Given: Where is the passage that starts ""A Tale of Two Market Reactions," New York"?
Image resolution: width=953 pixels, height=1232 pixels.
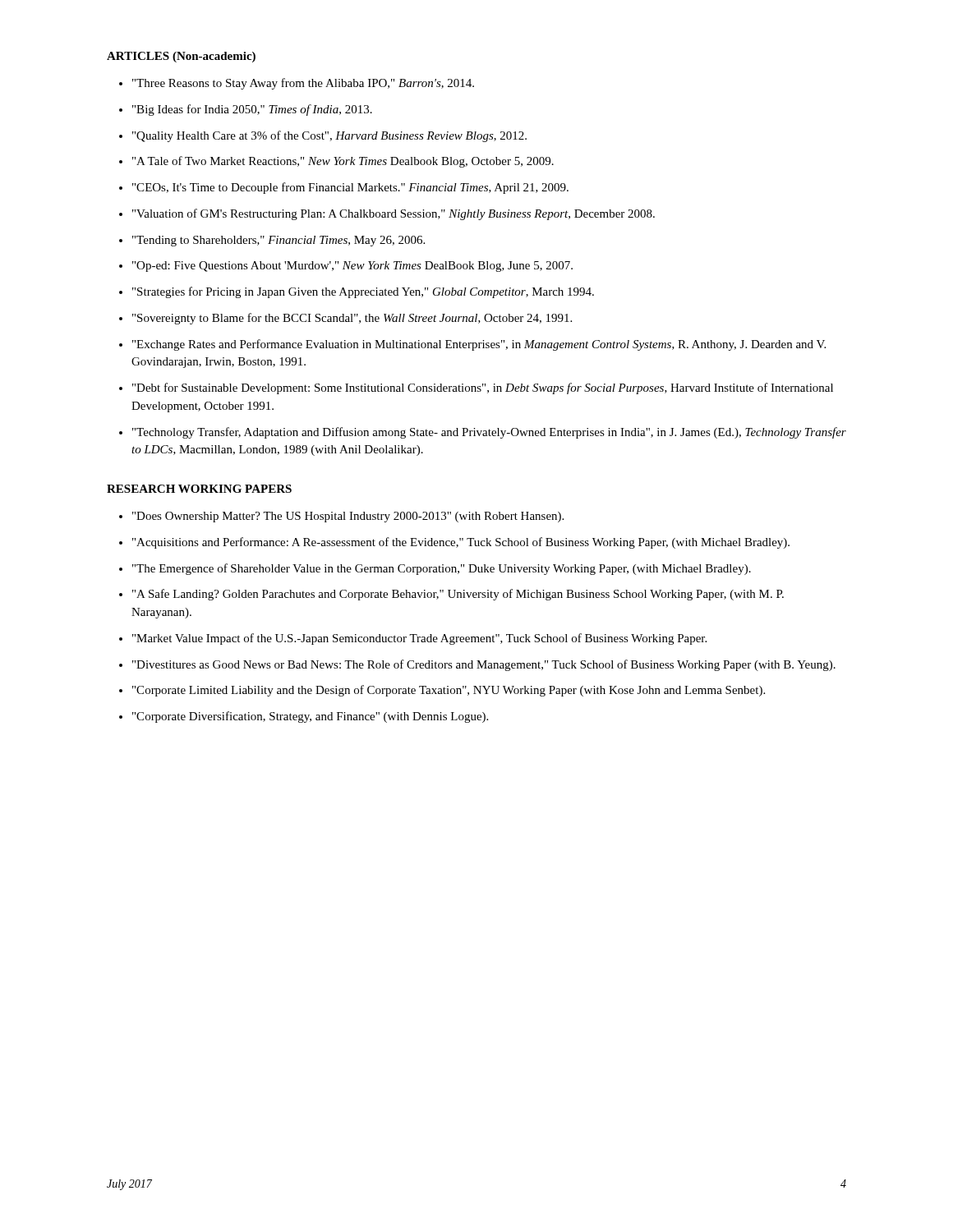Looking at the screenshot, I should pos(343,161).
